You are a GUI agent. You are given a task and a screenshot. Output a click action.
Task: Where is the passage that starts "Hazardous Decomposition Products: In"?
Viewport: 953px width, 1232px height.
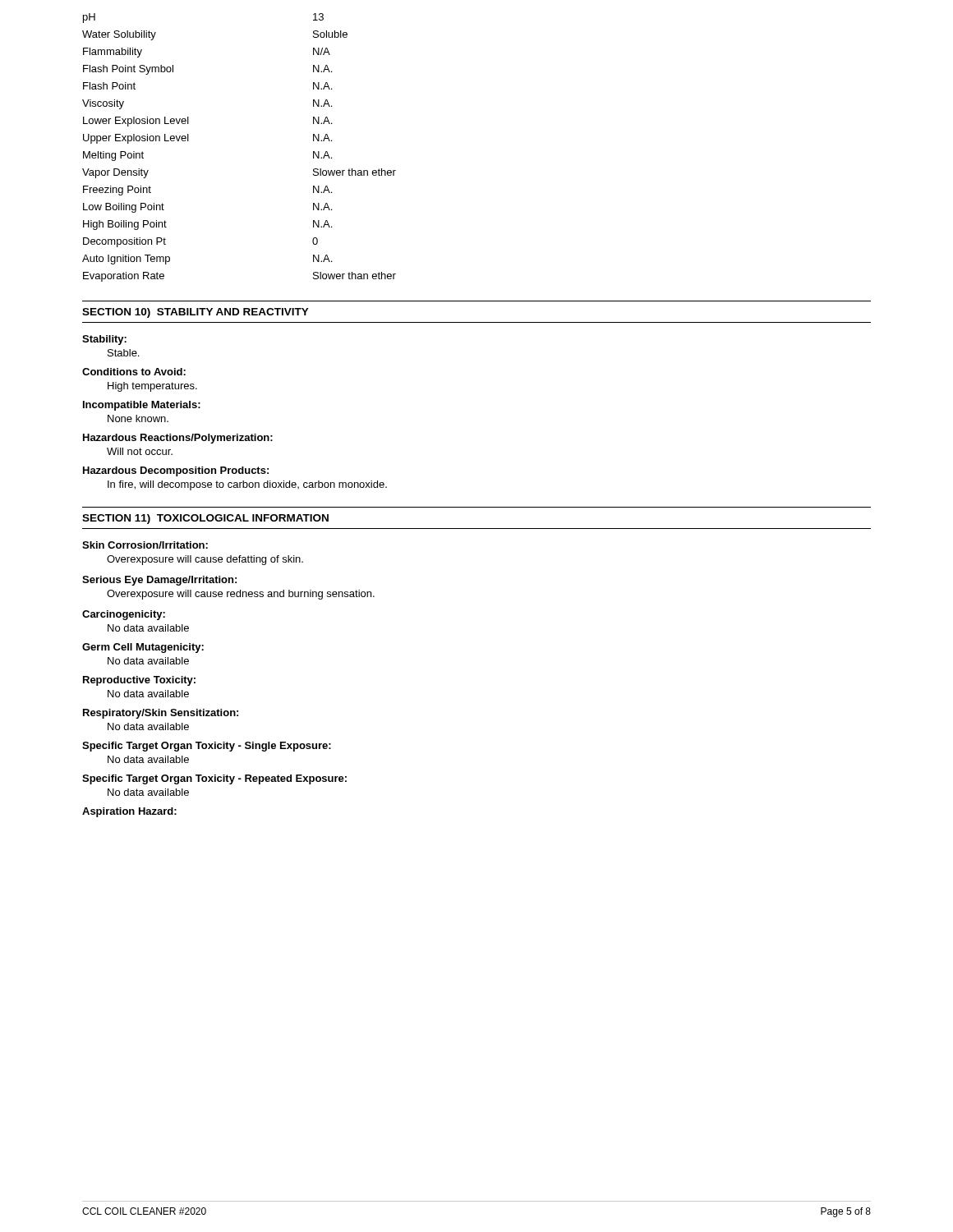(176, 471)
